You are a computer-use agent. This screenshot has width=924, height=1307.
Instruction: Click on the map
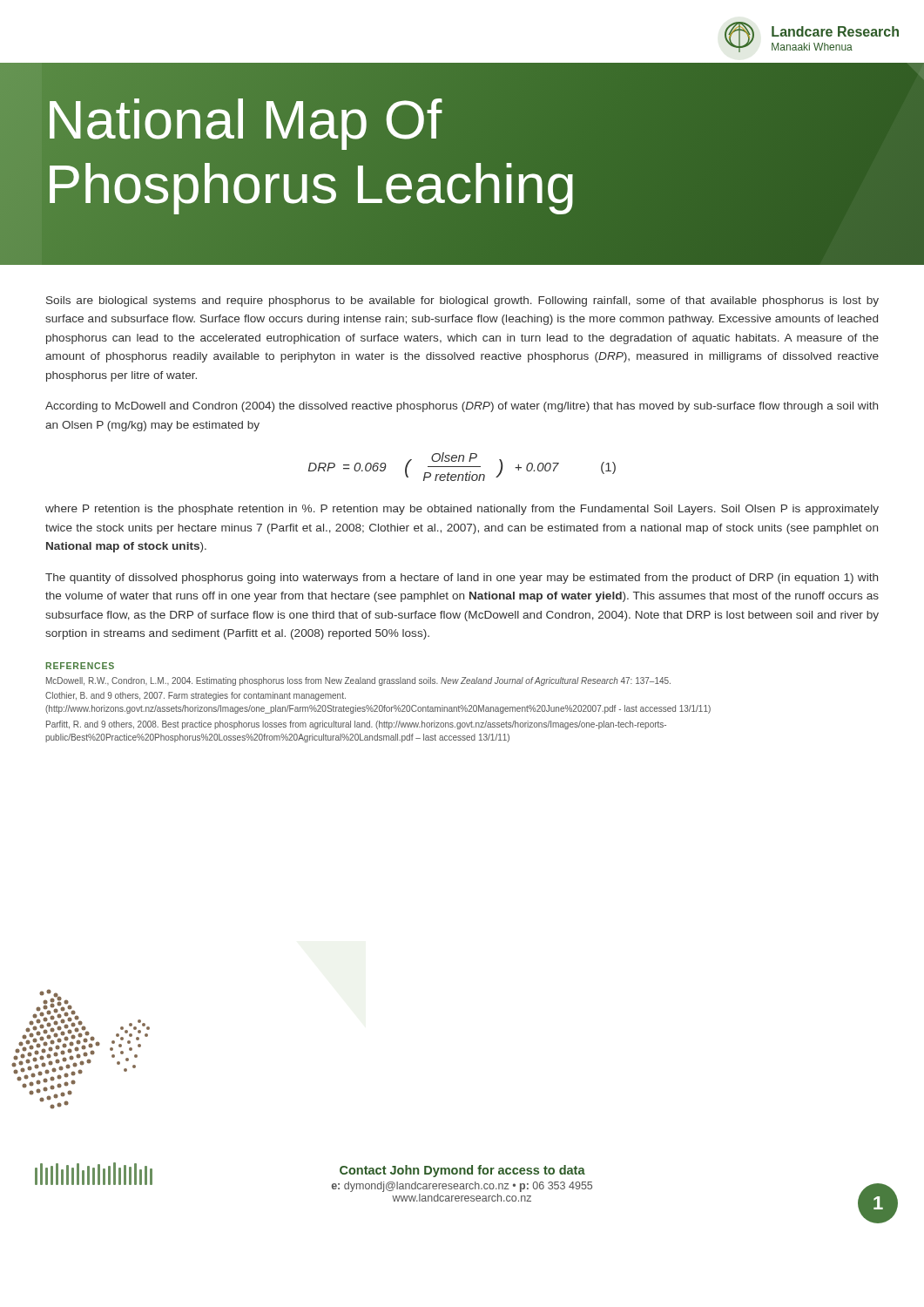coord(183,1067)
